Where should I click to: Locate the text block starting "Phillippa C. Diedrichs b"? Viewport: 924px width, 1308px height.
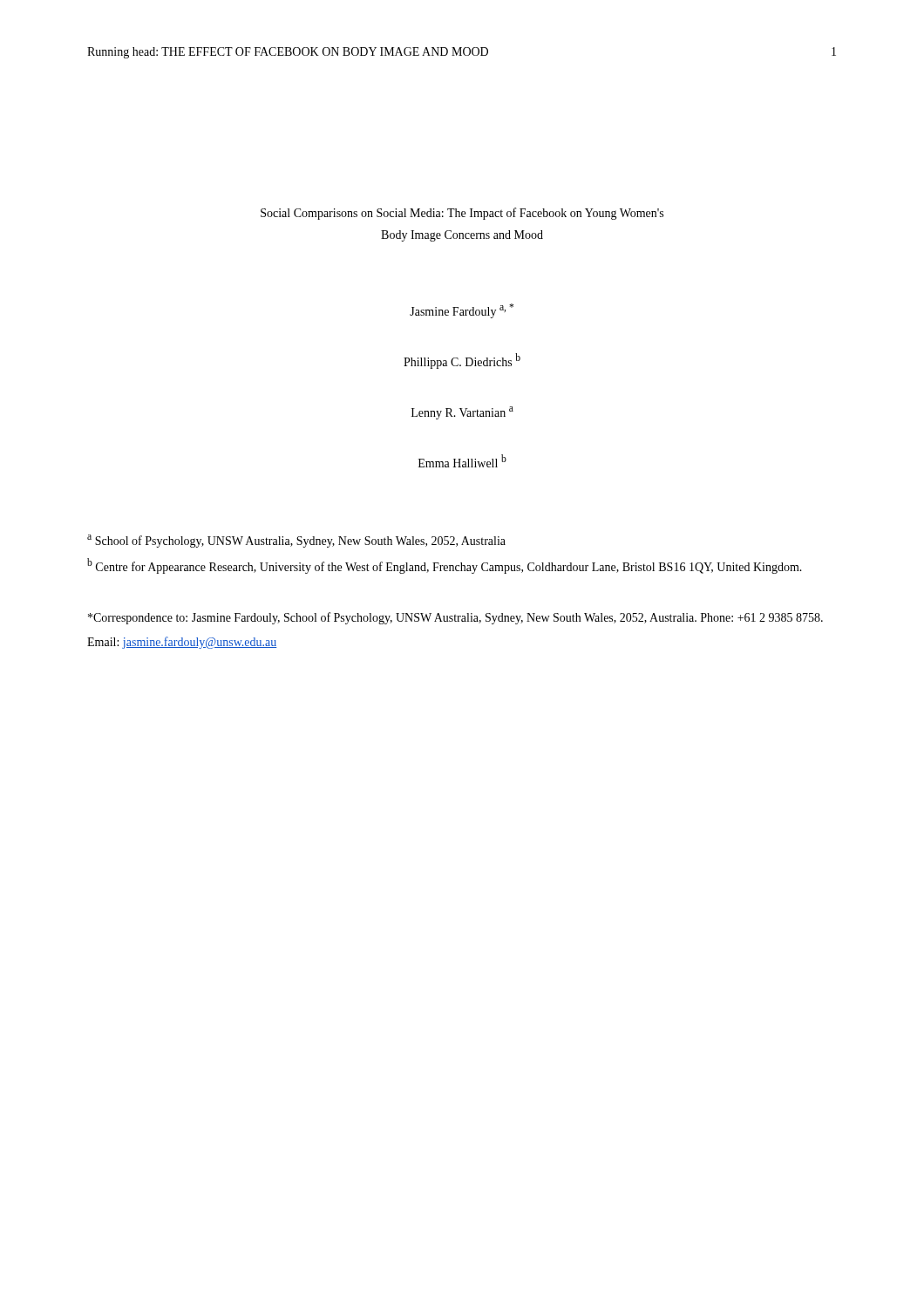[x=462, y=361]
